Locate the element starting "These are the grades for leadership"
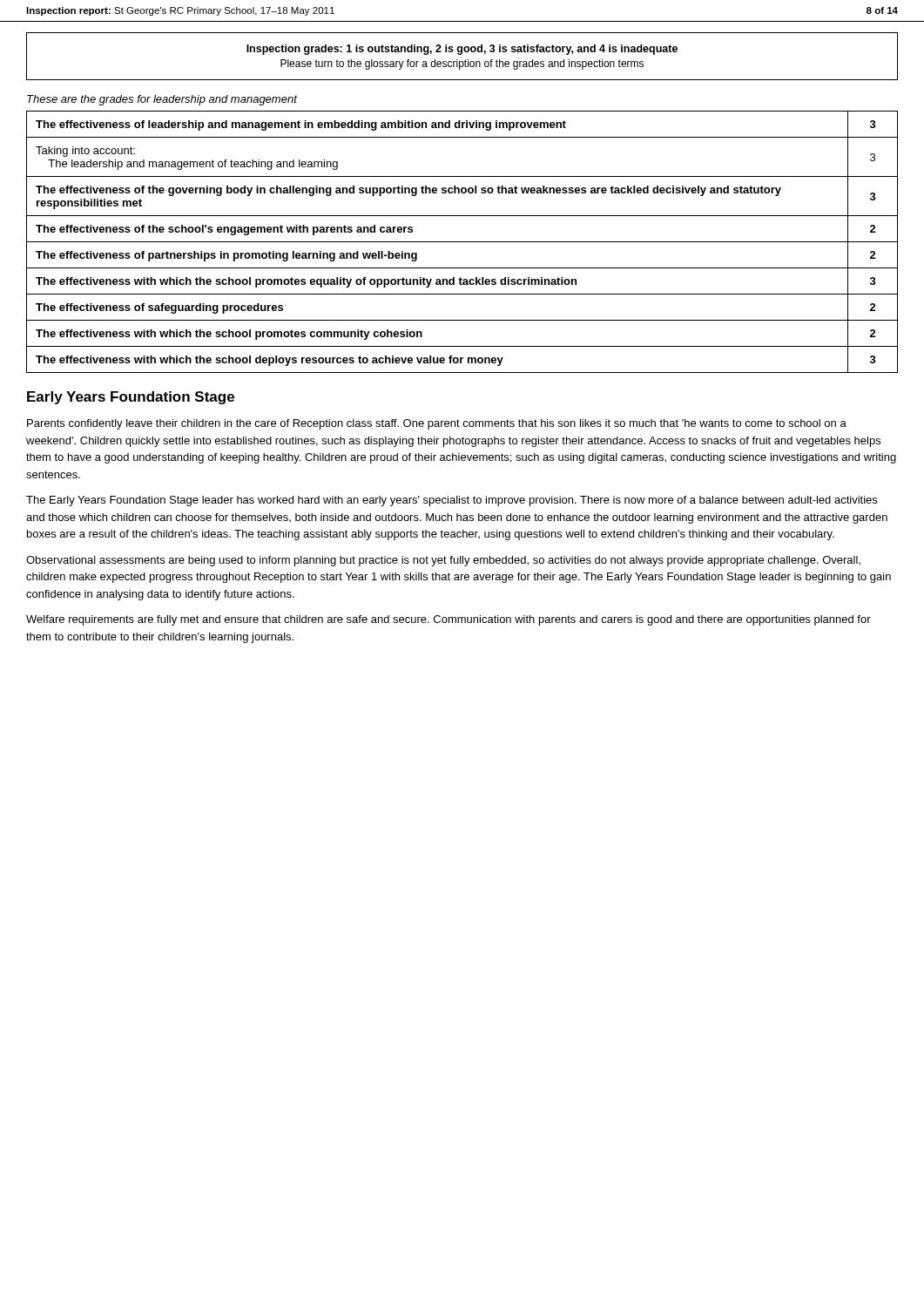The image size is (924, 1307). (161, 99)
